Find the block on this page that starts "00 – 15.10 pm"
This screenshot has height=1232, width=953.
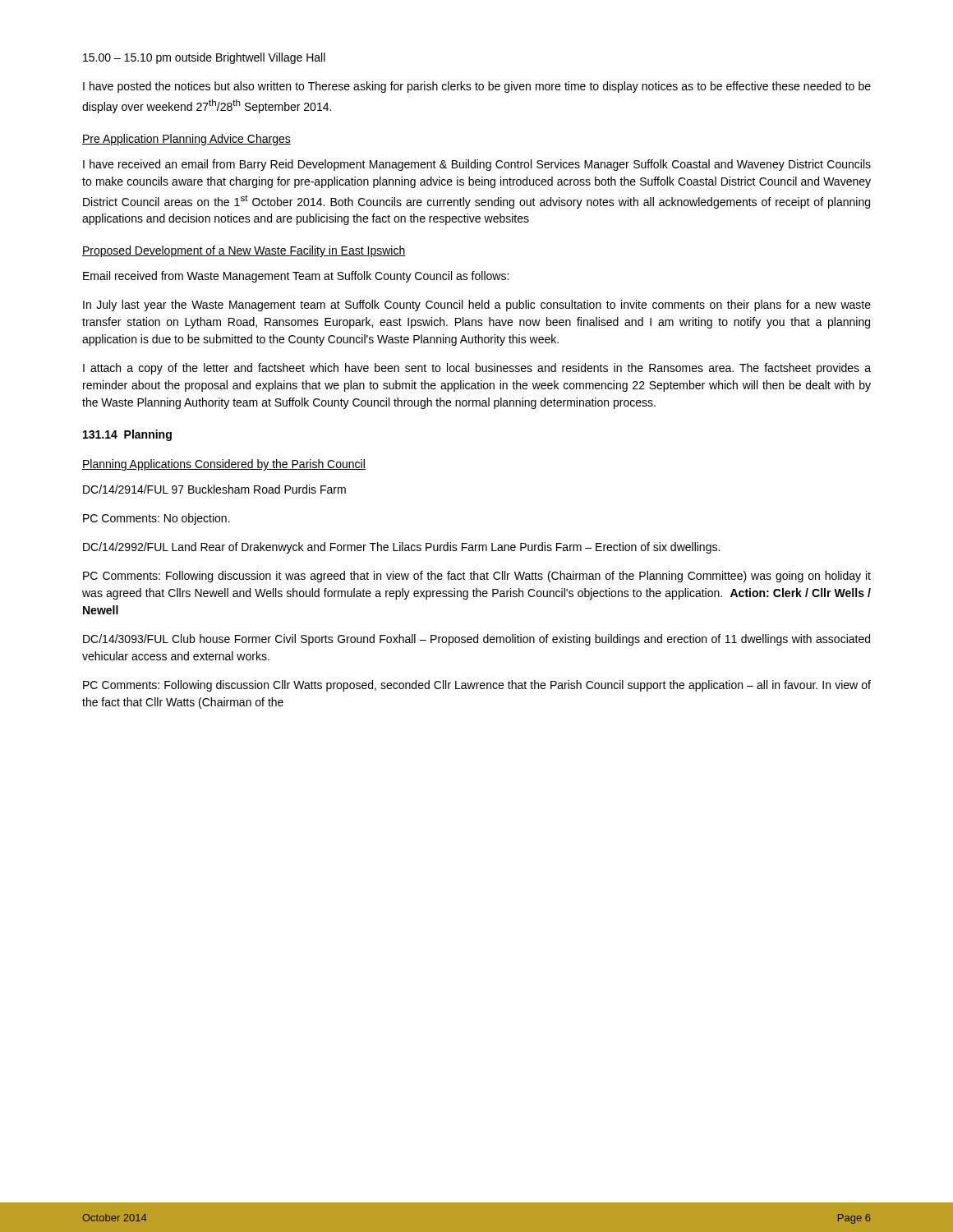[x=204, y=57]
